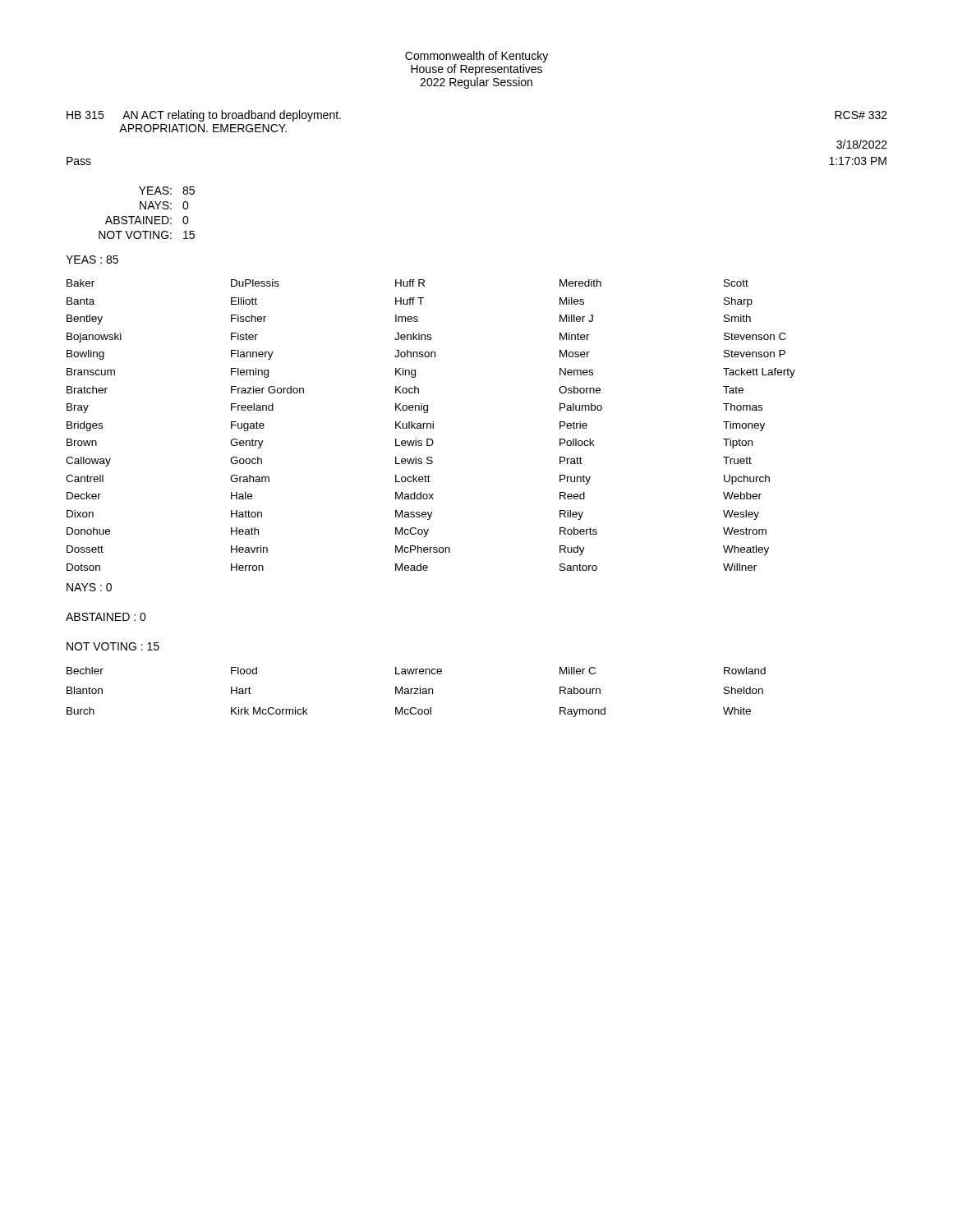The image size is (953, 1232).
Task: Locate the block starting "ABSTAINED : 0"
Action: pyautogui.click(x=106, y=617)
